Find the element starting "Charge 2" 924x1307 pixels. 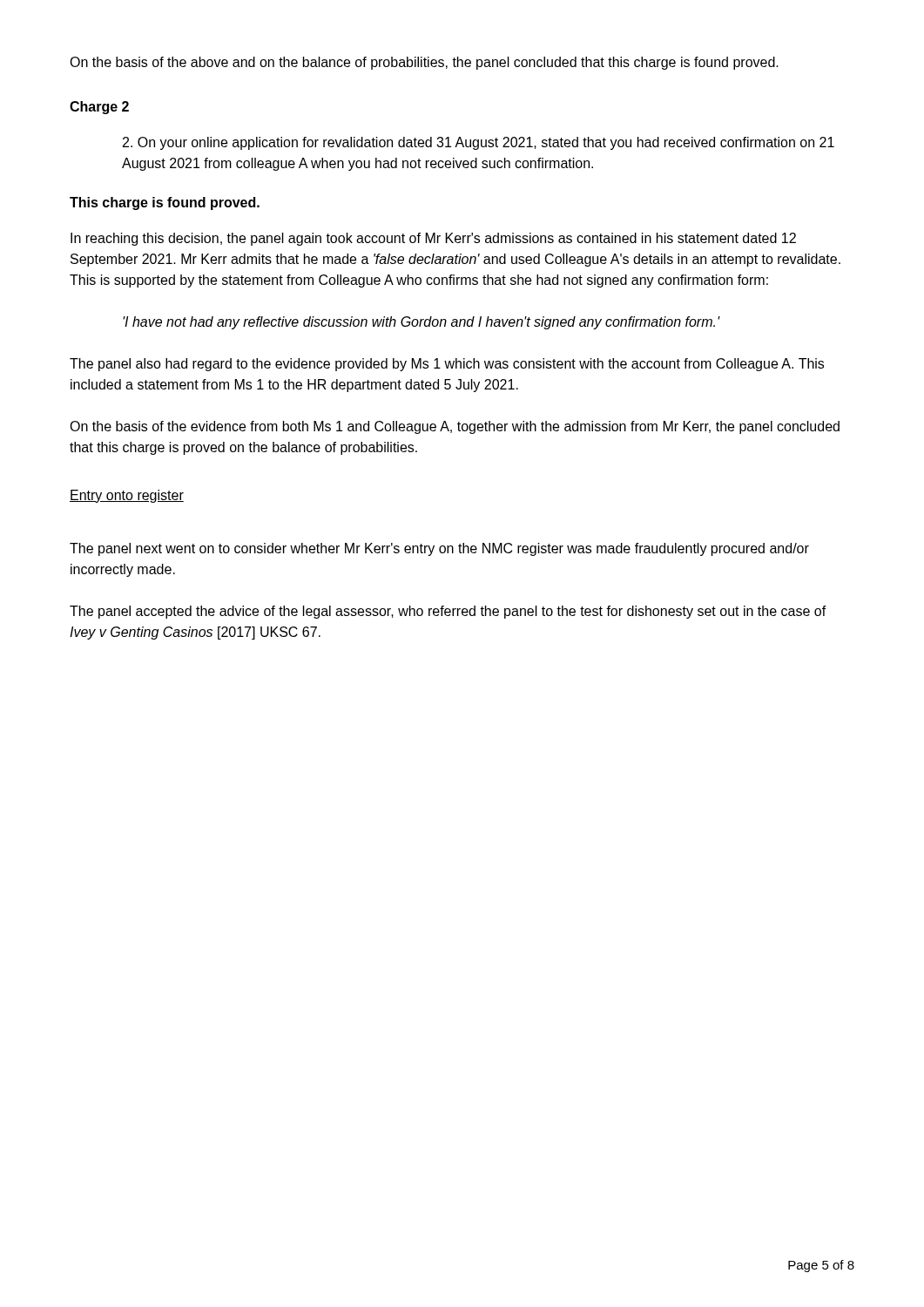[99, 107]
